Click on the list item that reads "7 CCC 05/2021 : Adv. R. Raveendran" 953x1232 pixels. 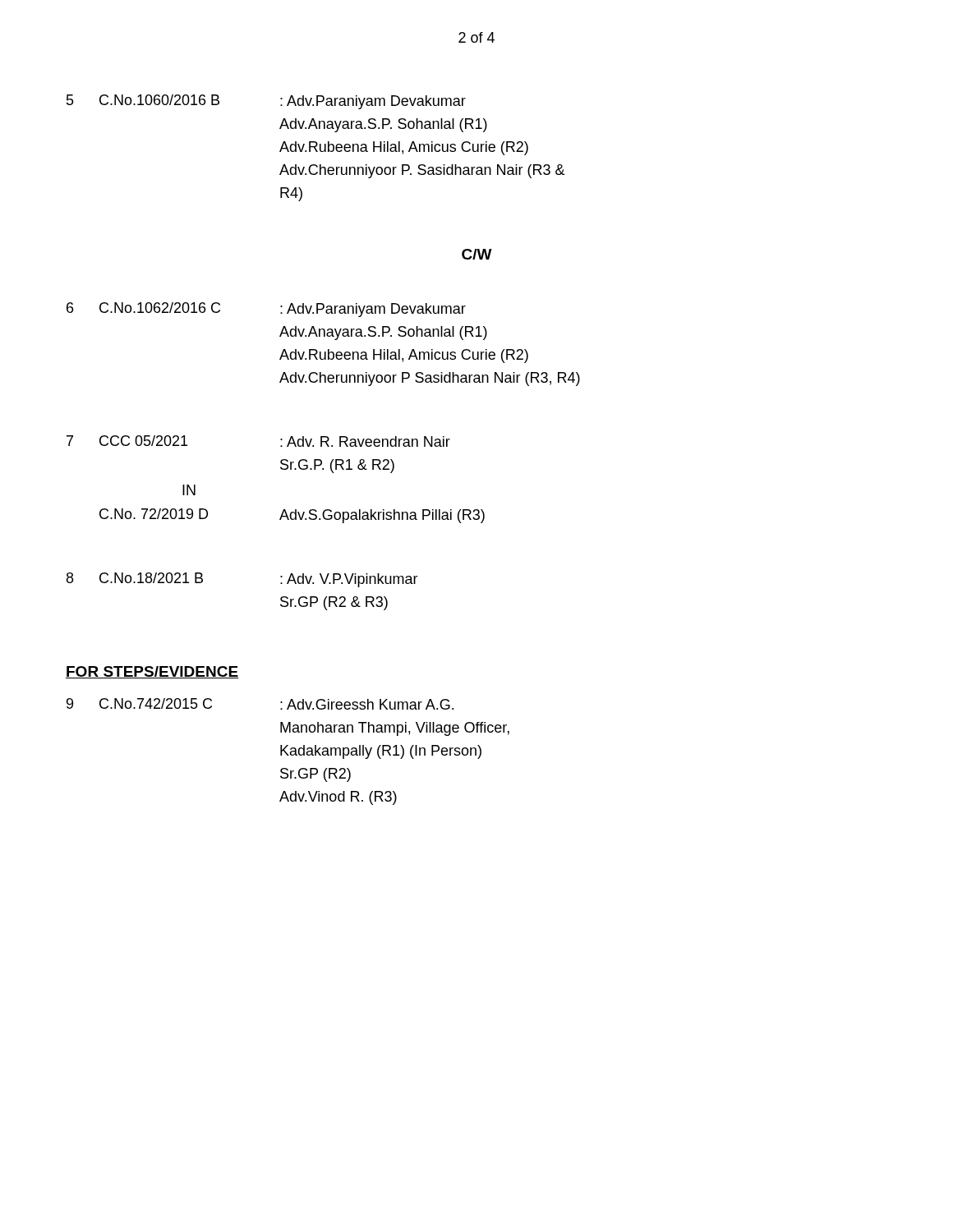tap(137, 441)
